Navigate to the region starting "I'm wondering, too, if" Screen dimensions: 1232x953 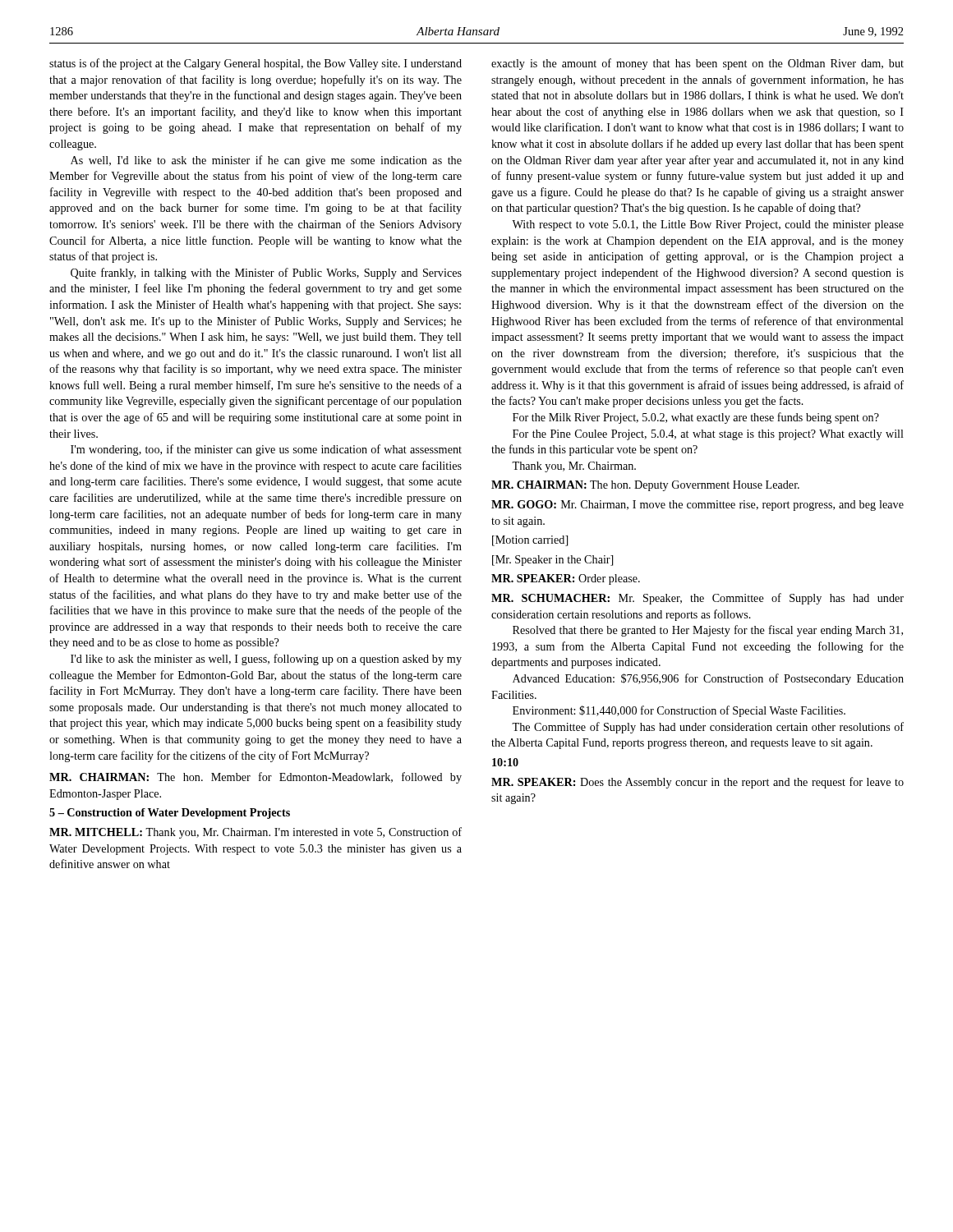[x=255, y=547]
